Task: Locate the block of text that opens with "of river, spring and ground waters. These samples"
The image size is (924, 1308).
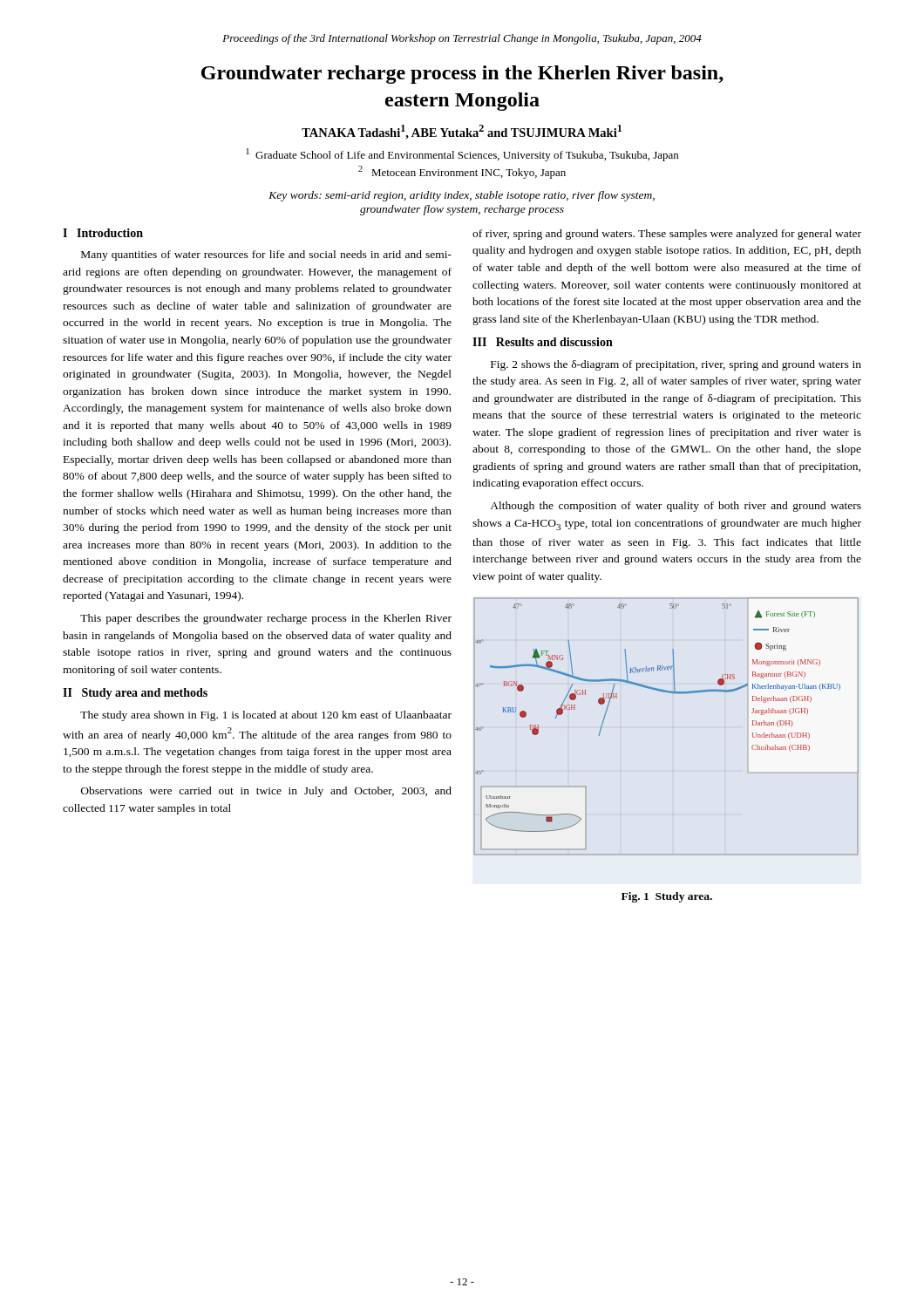Action: (667, 276)
